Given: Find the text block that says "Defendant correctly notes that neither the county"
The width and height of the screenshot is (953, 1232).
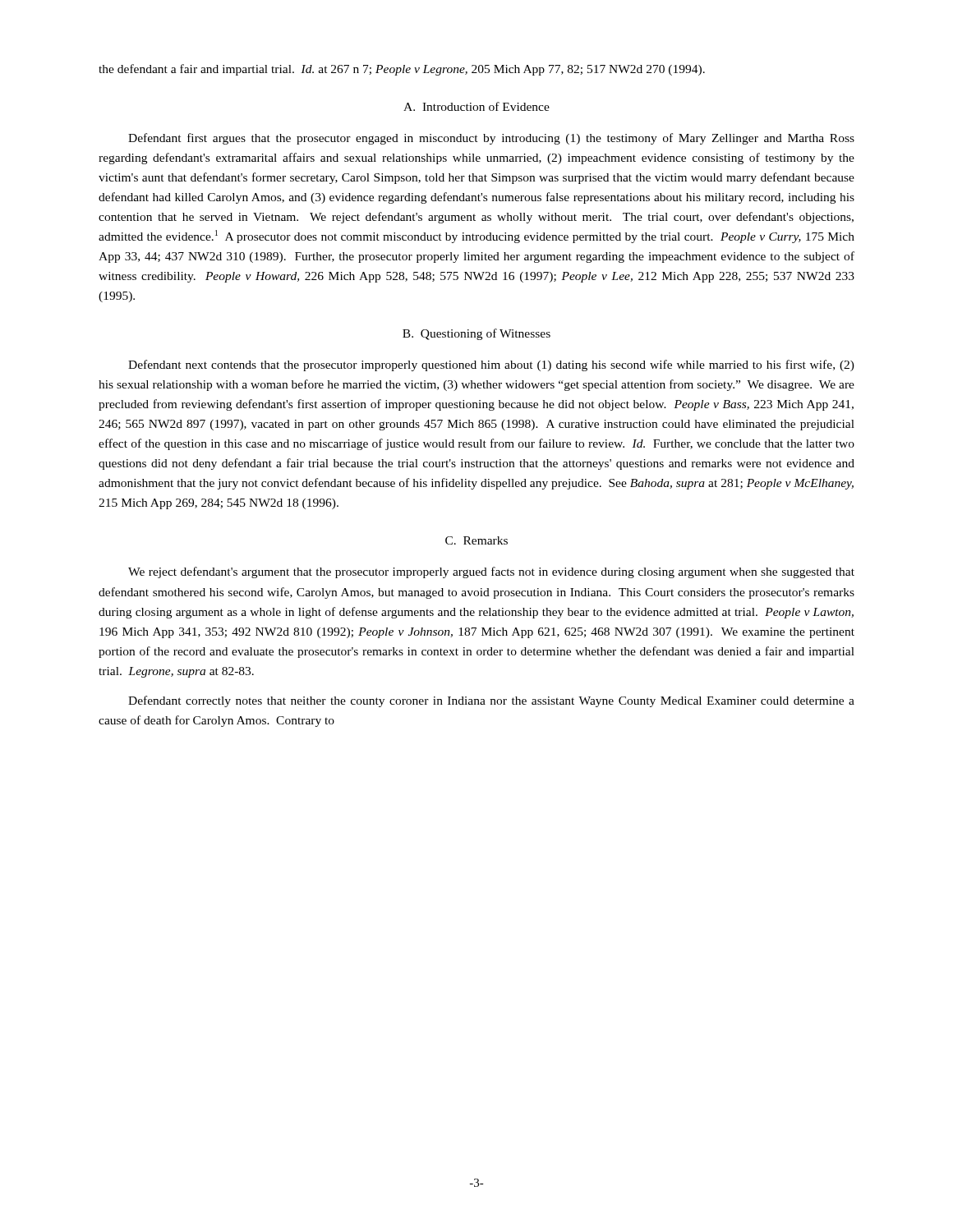Looking at the screenshot, I should pyautogui.click(x=476, y=710).
